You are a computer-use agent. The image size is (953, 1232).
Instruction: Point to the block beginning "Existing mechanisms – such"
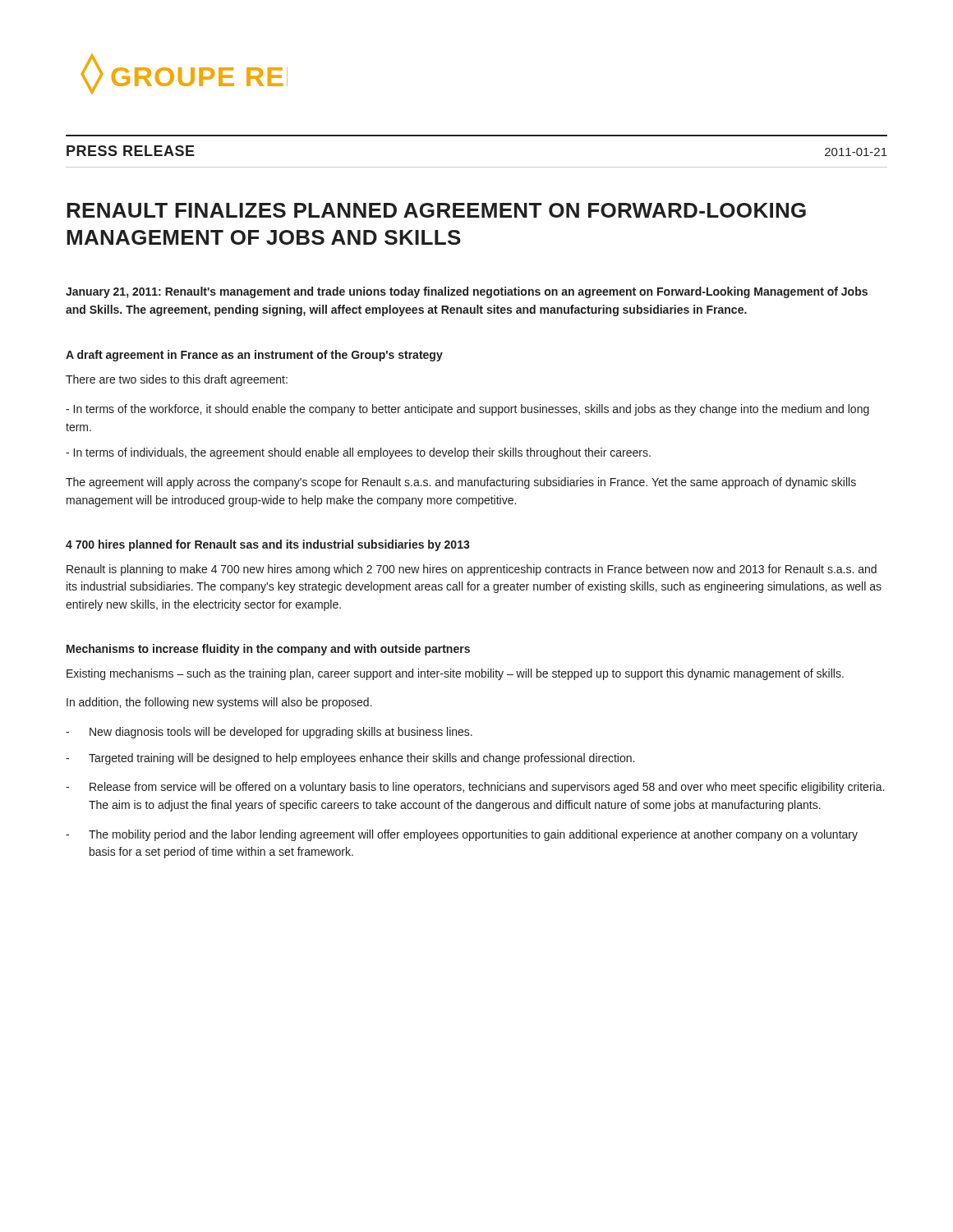point(455,673)
